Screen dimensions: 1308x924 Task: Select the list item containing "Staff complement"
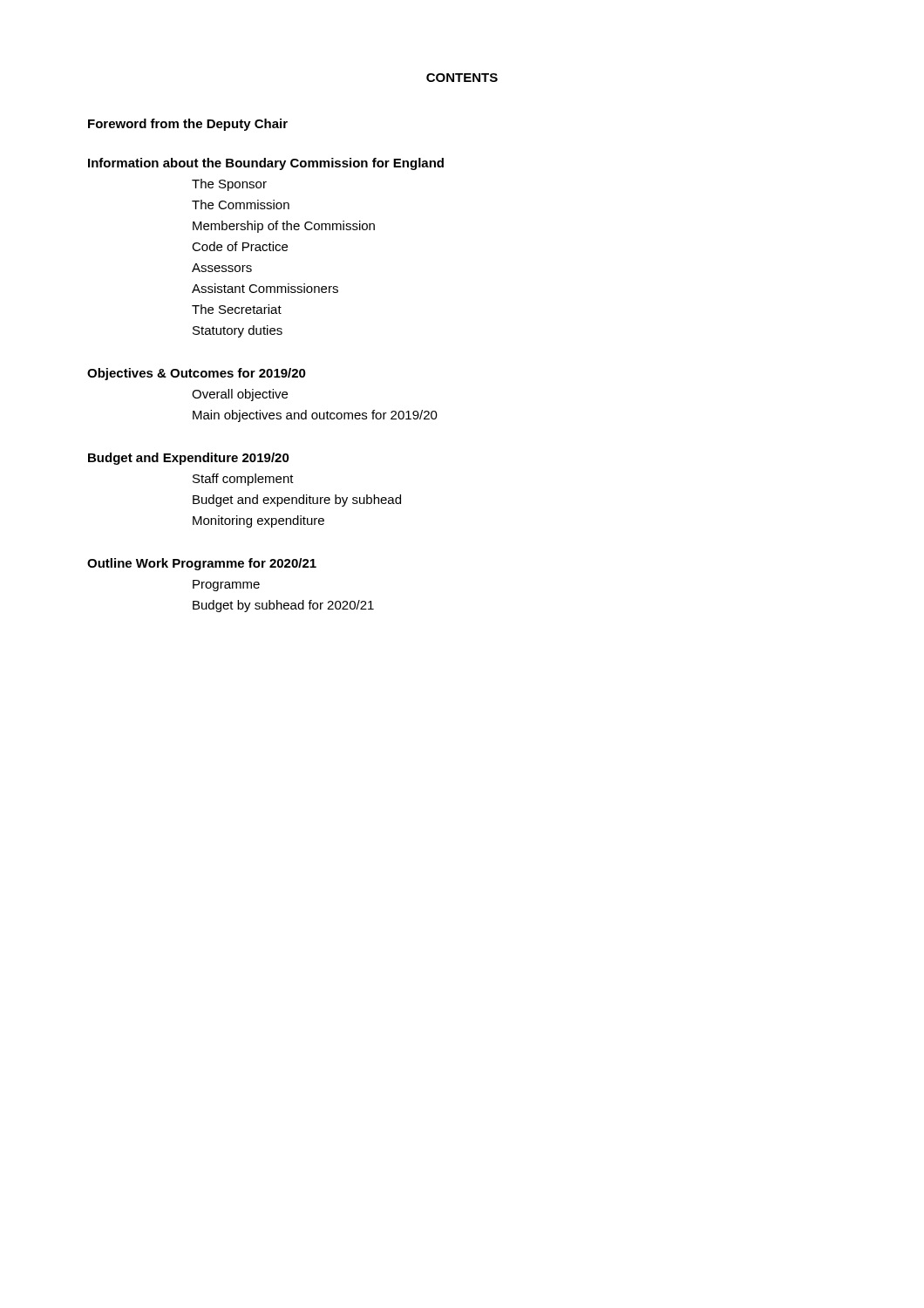coord(243,478)
